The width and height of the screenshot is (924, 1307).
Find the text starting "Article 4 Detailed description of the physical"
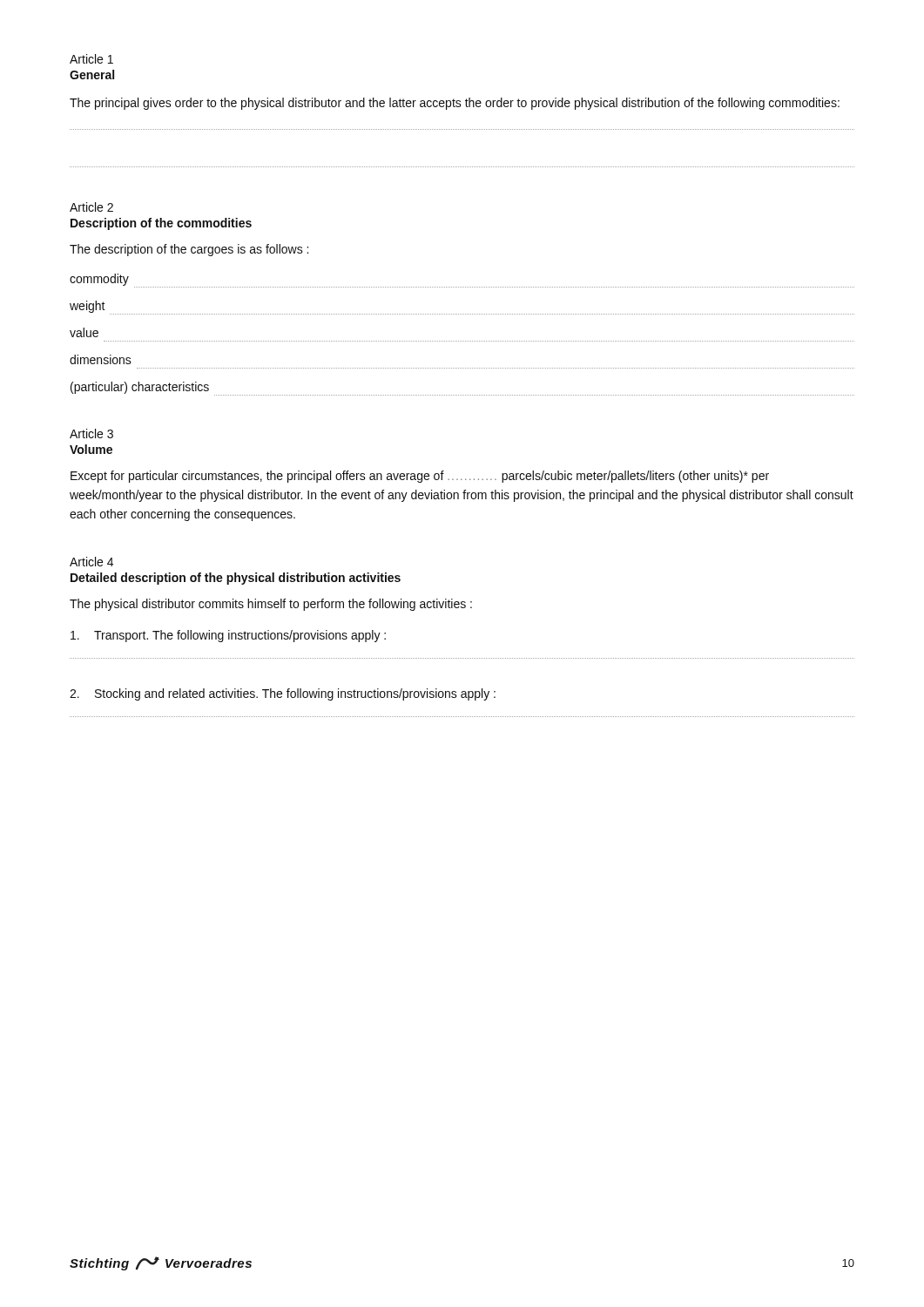pos(91,562)
